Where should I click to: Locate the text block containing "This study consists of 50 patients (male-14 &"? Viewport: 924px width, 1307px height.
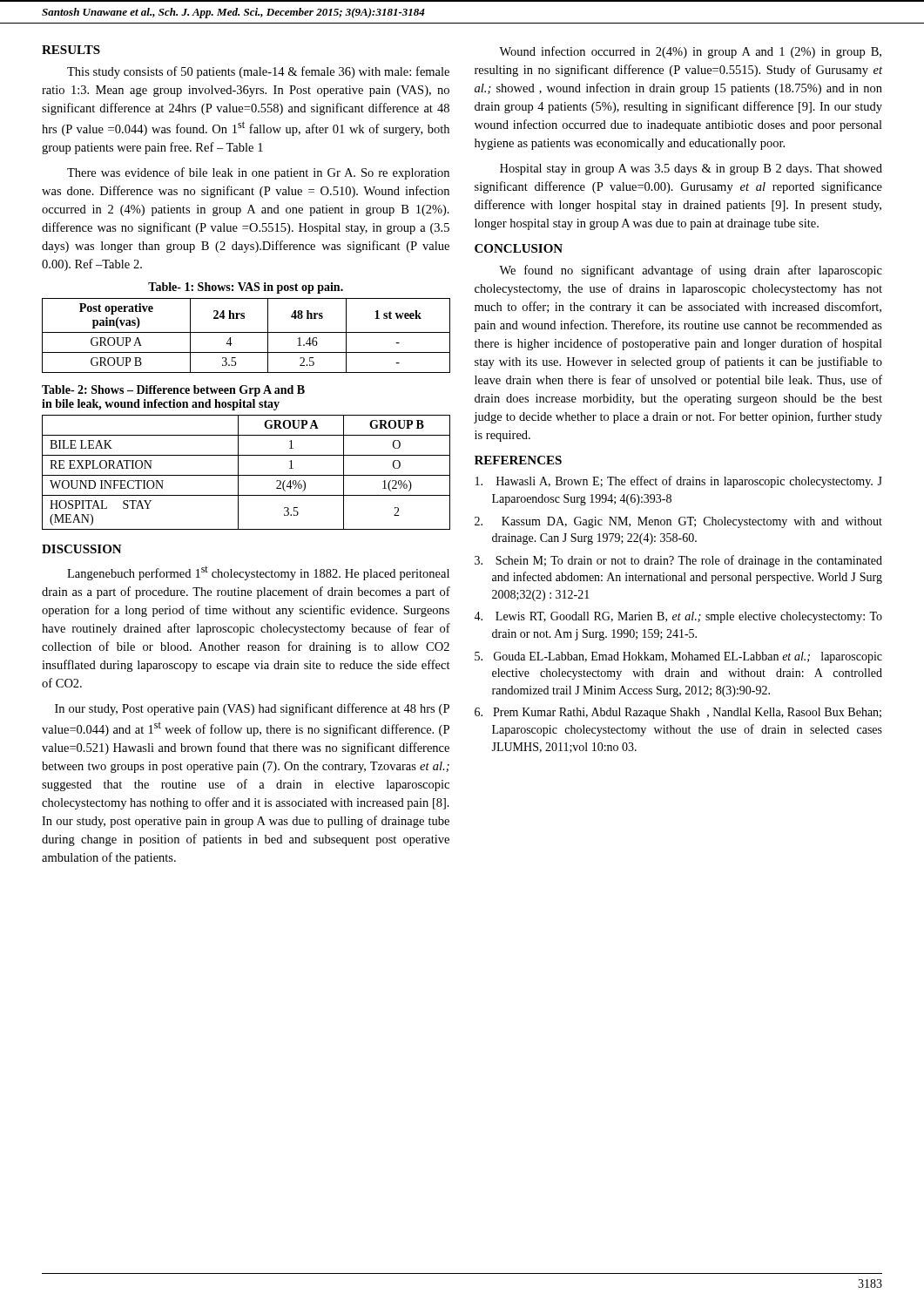pyautogui.click(x=246, y=109)
